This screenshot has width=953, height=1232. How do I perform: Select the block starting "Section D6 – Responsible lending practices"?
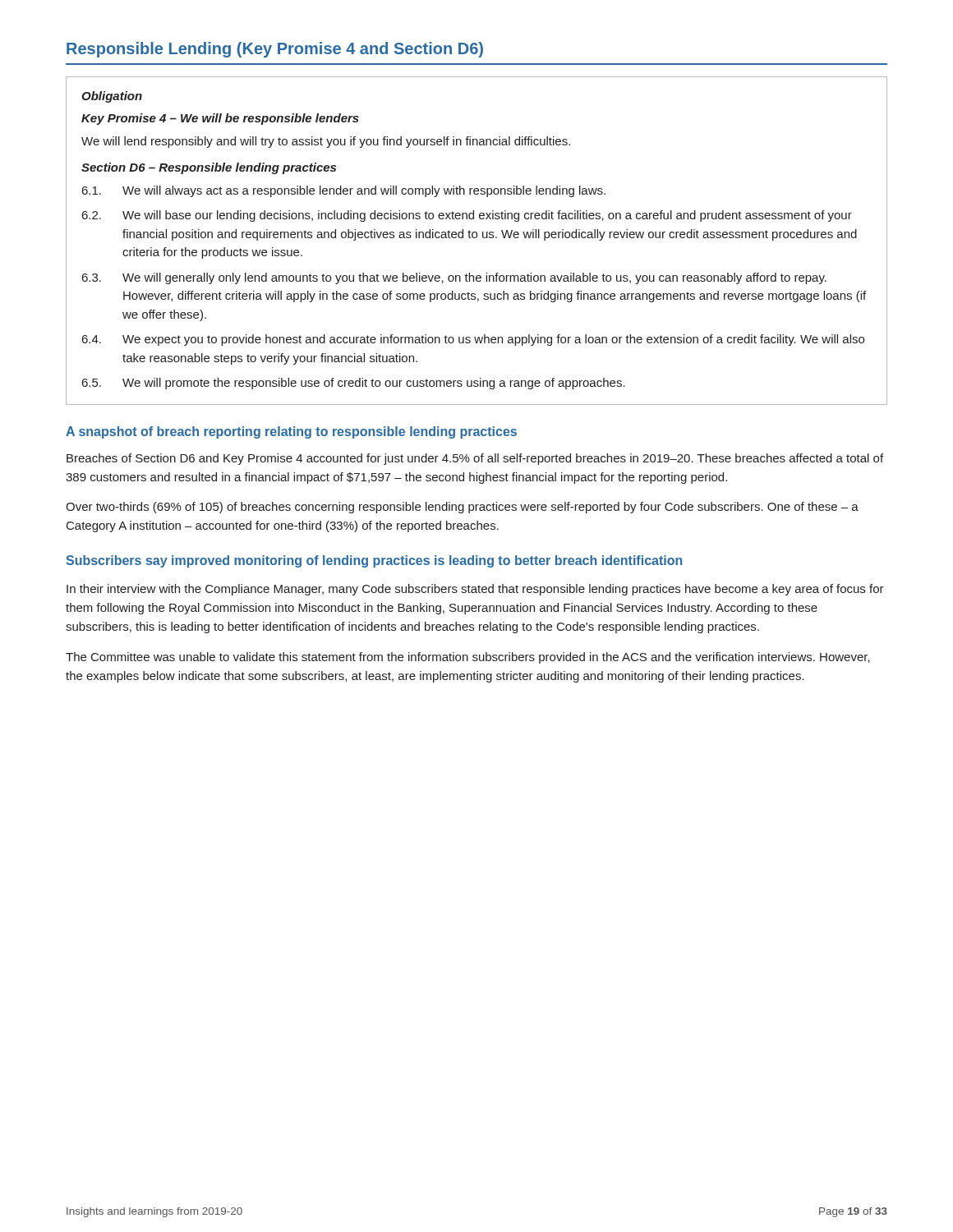(x=209, y=167)
